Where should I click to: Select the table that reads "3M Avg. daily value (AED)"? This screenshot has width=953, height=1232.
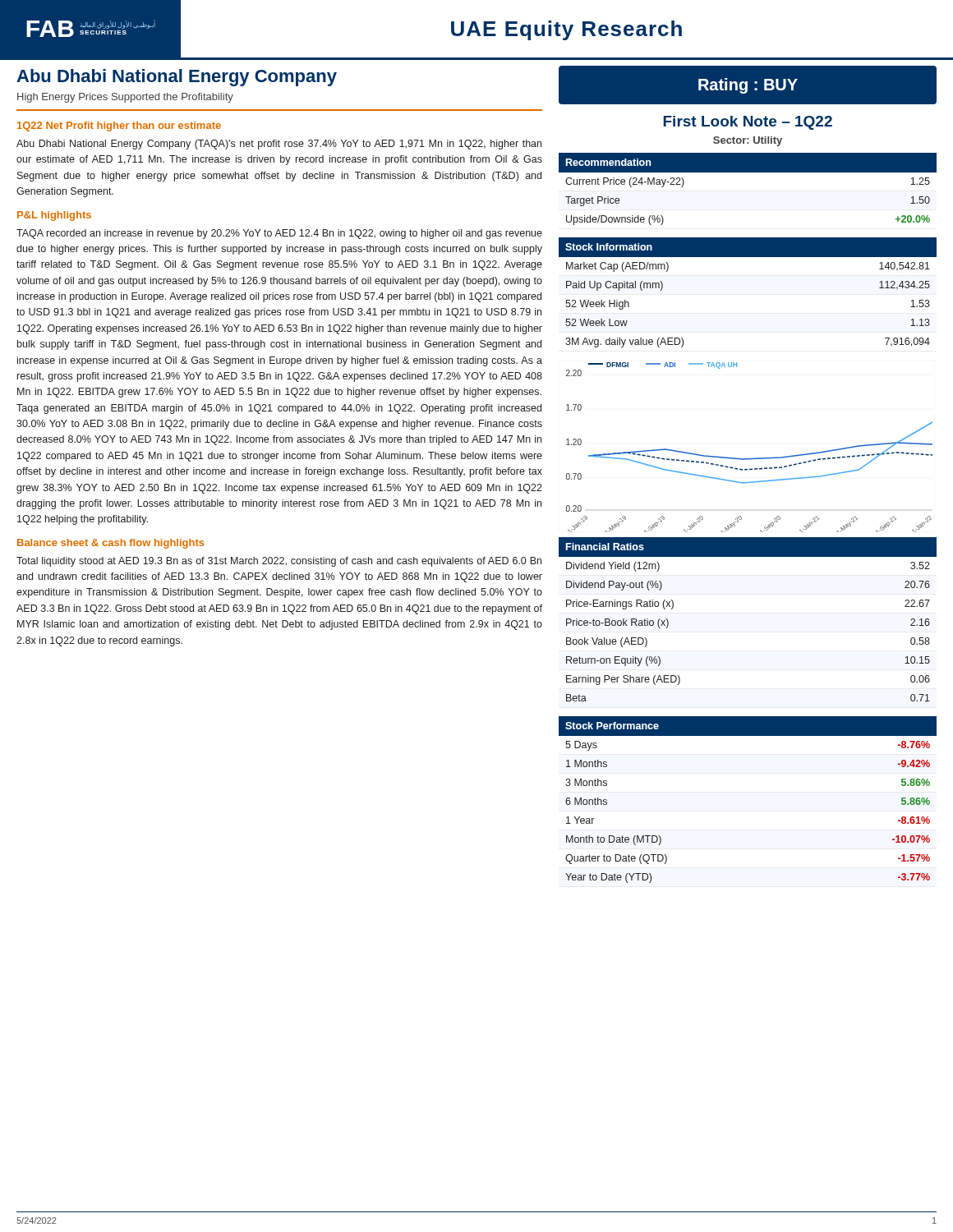[748, 294]
